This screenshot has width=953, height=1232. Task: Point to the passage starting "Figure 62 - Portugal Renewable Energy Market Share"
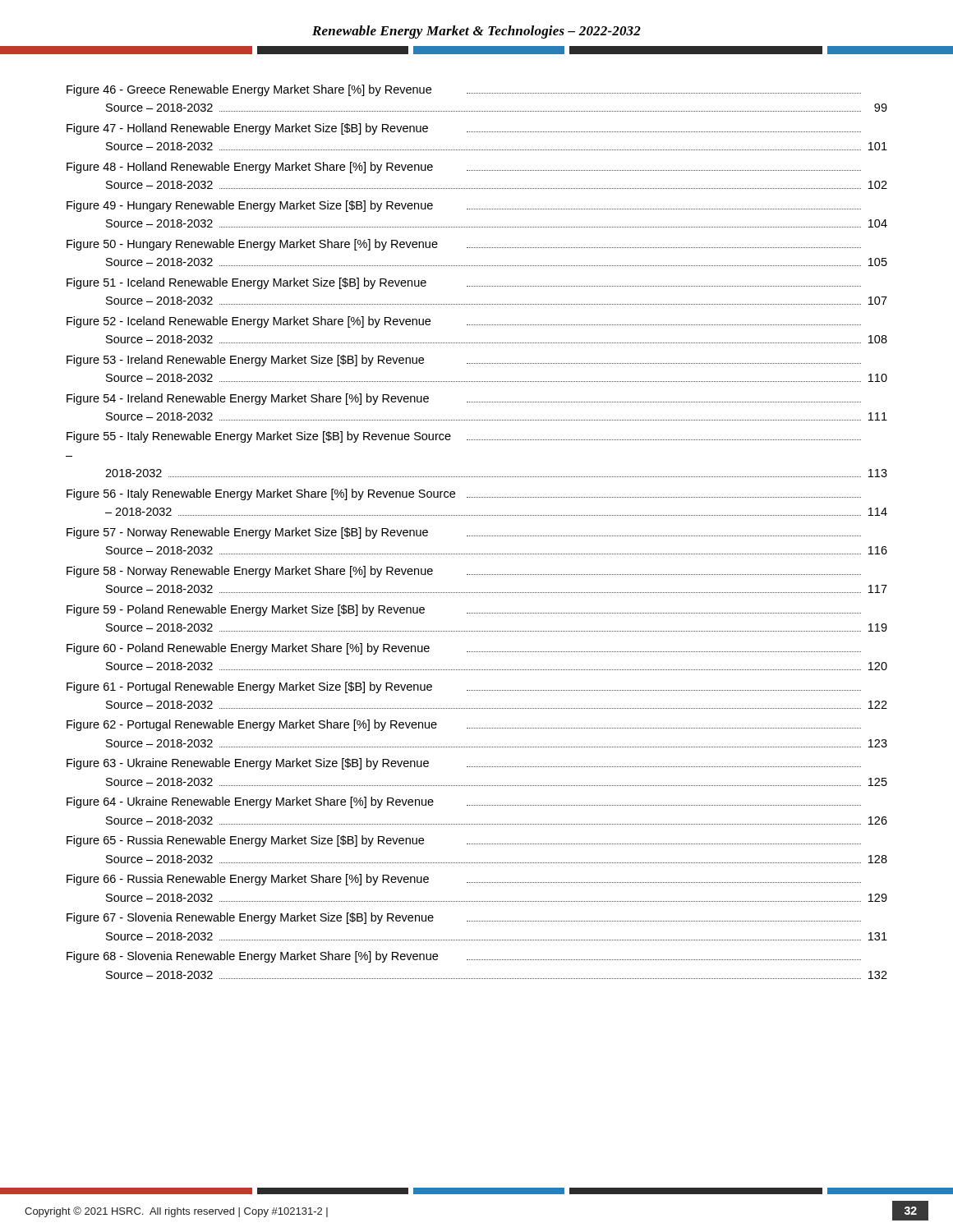coord(476,734)
